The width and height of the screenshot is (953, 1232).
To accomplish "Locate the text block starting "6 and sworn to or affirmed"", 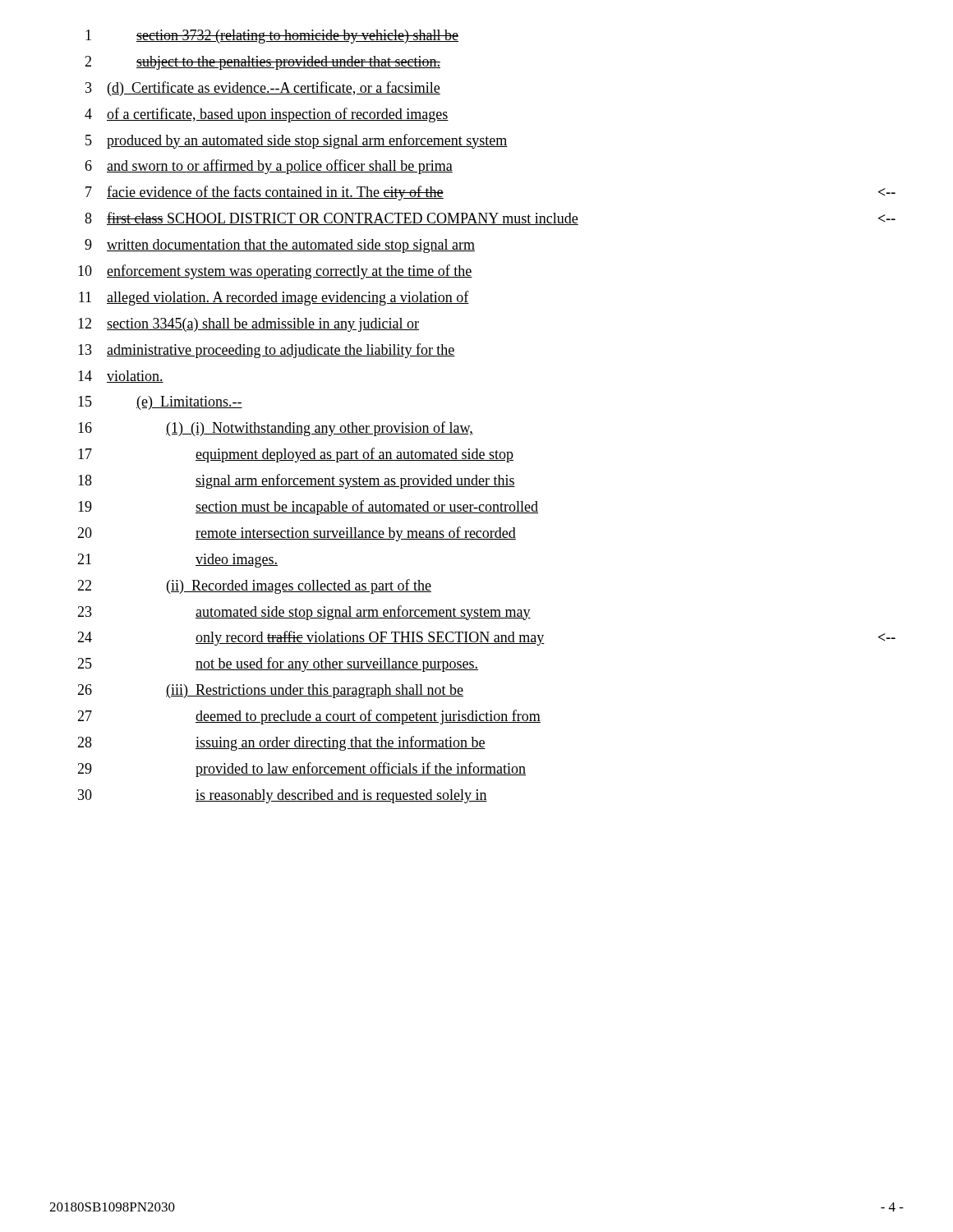I will (269, 167).
